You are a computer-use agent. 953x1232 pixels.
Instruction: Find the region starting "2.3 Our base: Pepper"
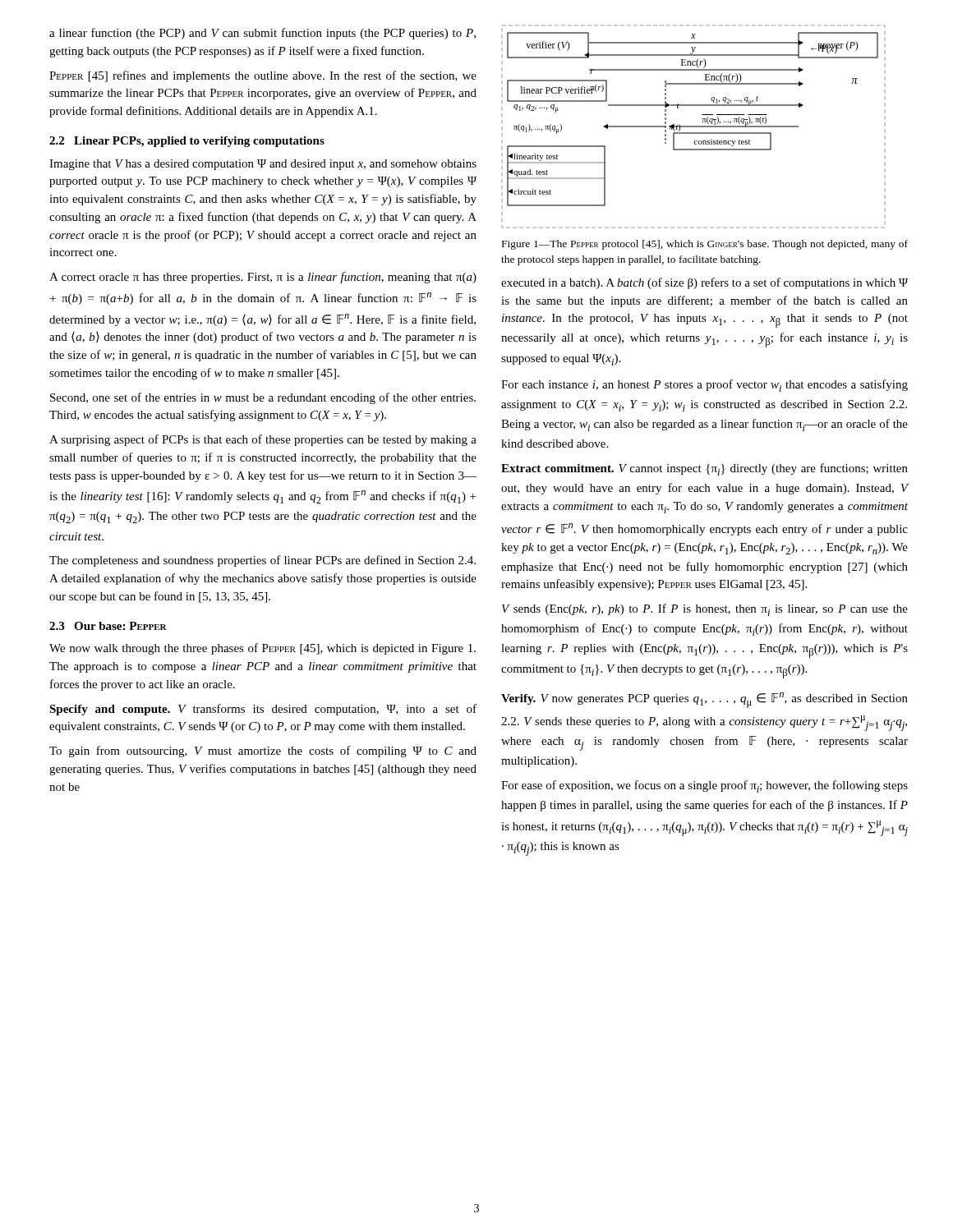click(x=108, y=626)
